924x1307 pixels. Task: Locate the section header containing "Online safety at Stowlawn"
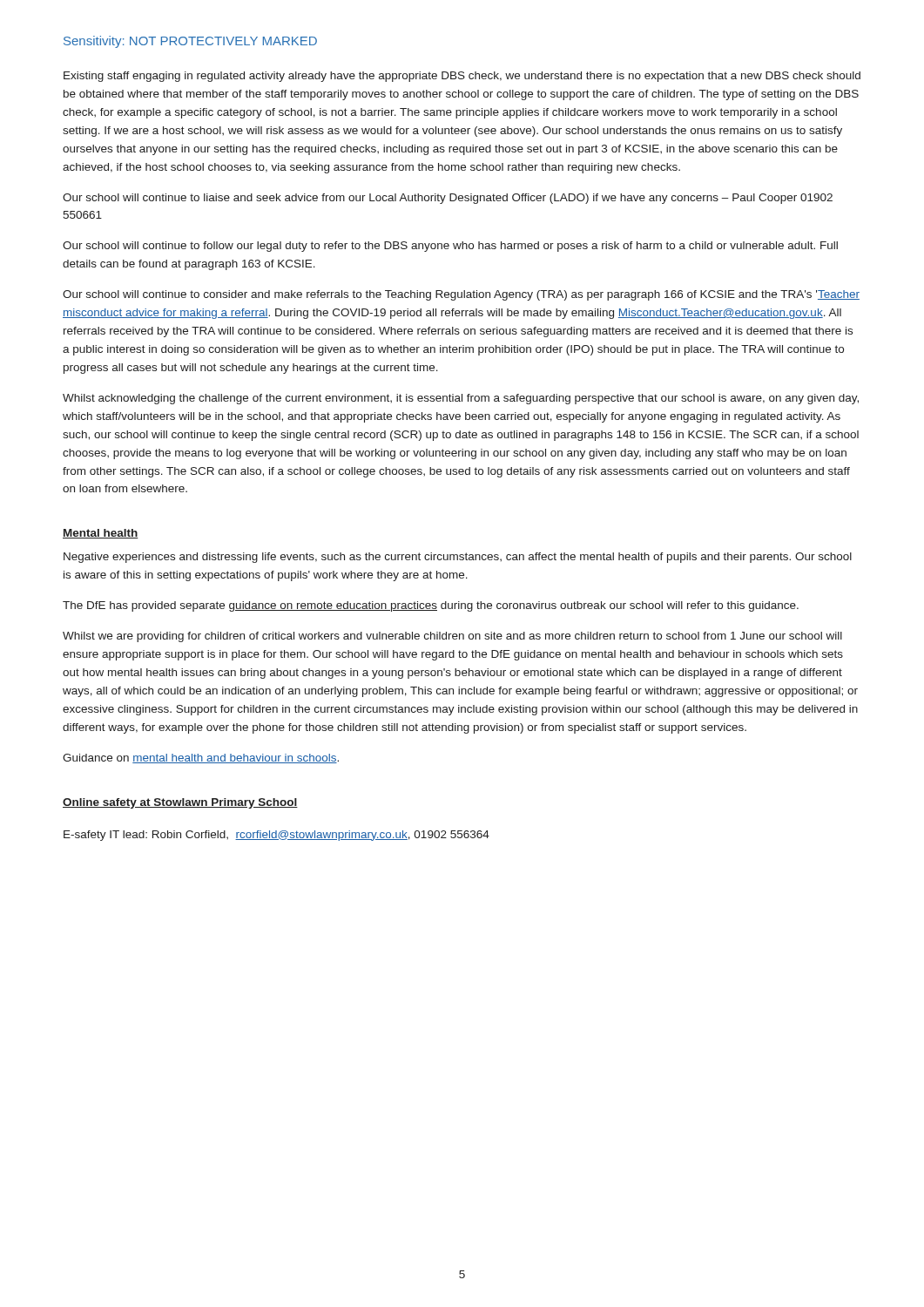point(180,802)
